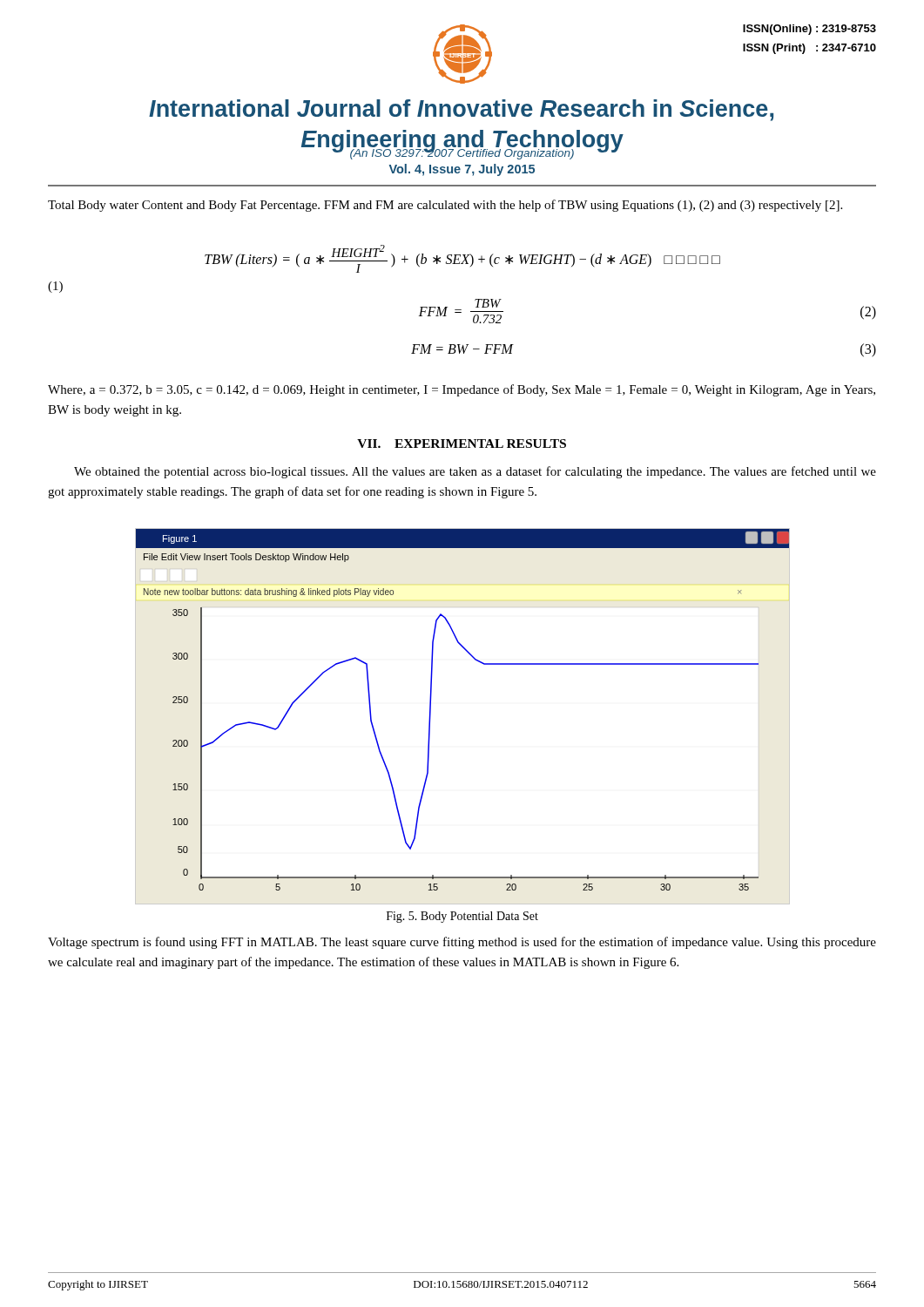The image size is (924, 1307).
Task: Point to the text block starting "FM = BW − FFM (3)"
Action: [462, 349]
